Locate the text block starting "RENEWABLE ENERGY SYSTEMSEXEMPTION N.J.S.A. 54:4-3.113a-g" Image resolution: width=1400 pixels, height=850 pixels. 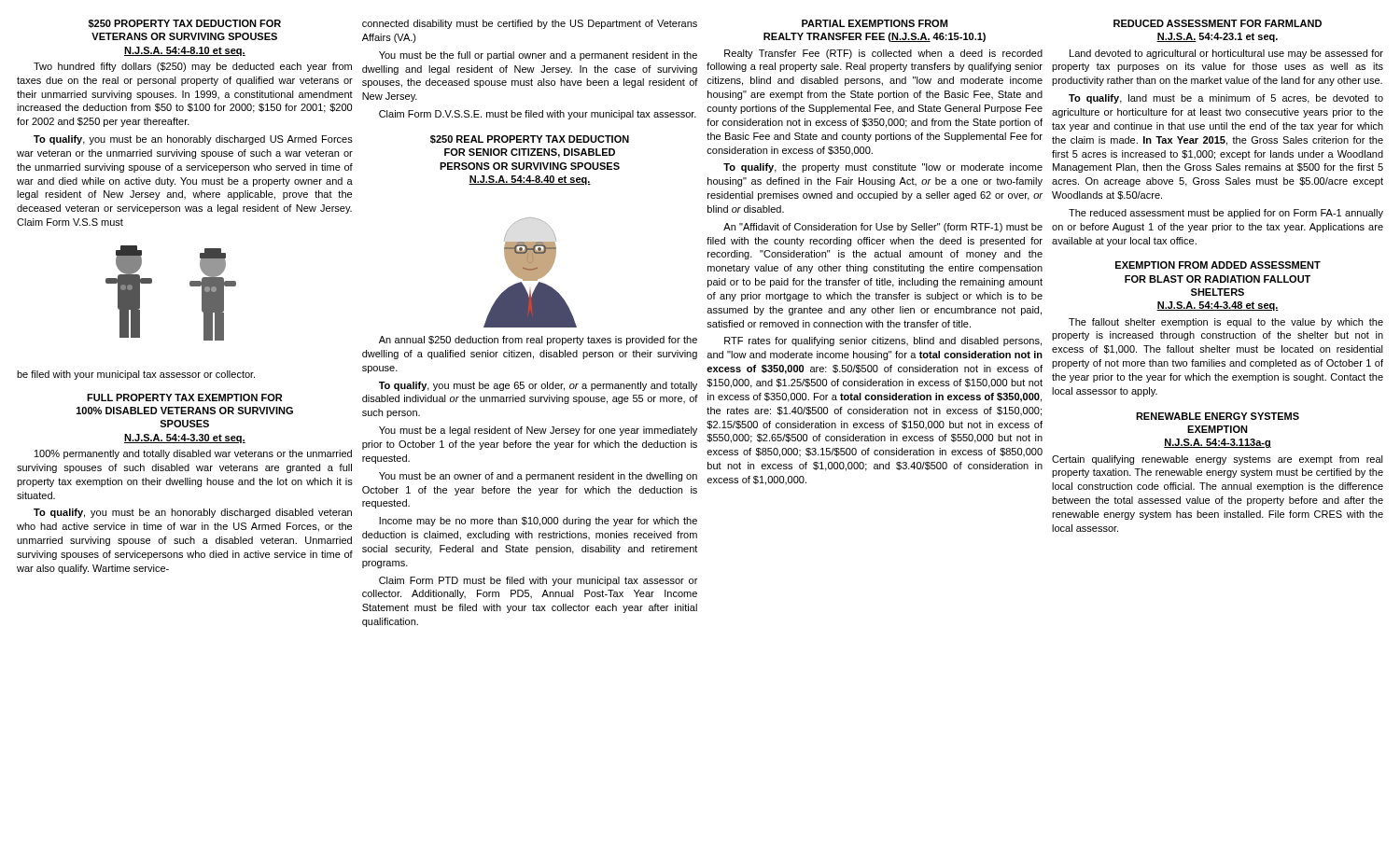[x=1218, y=429]
